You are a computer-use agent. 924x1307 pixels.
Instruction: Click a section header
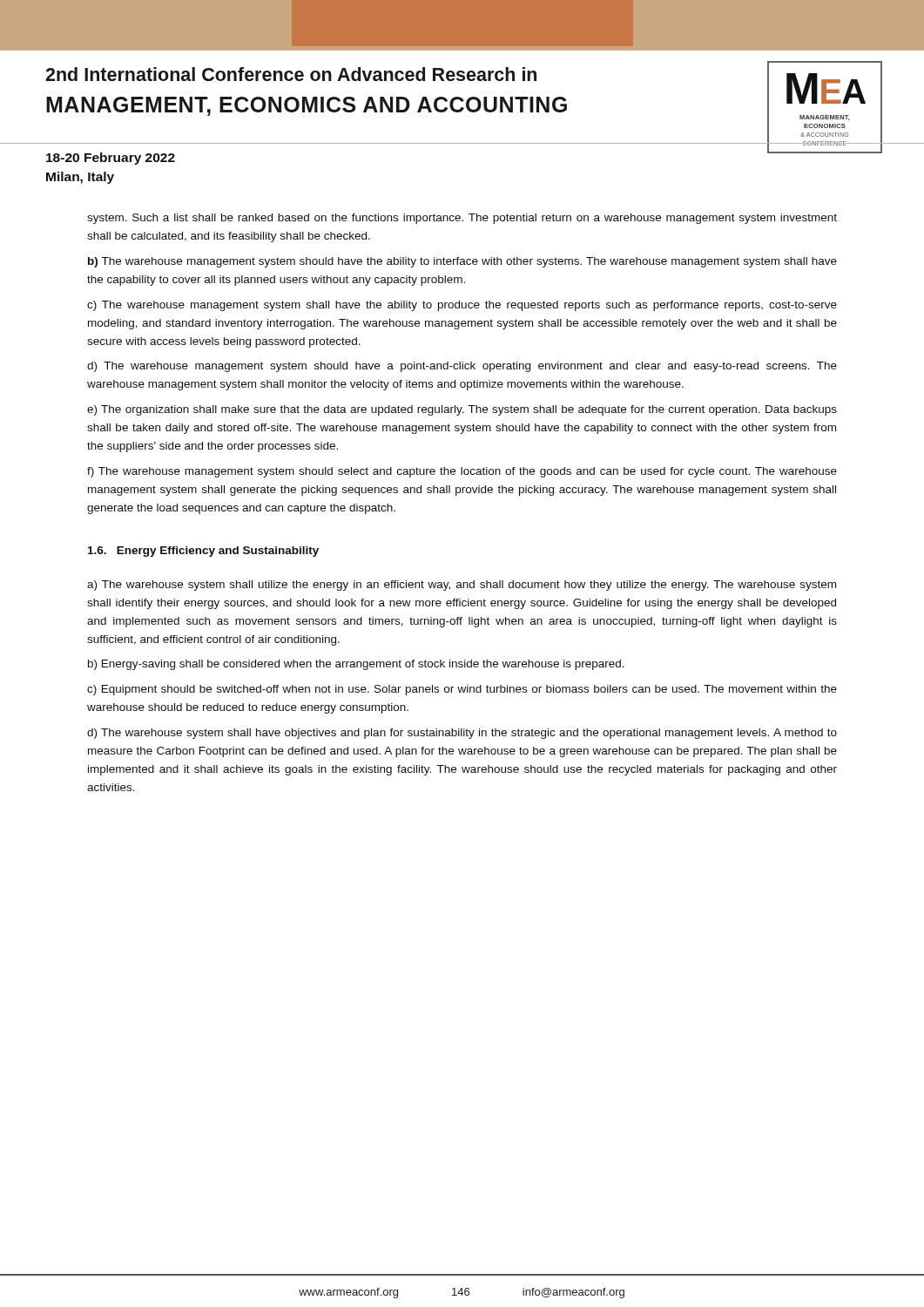(203, 550)
